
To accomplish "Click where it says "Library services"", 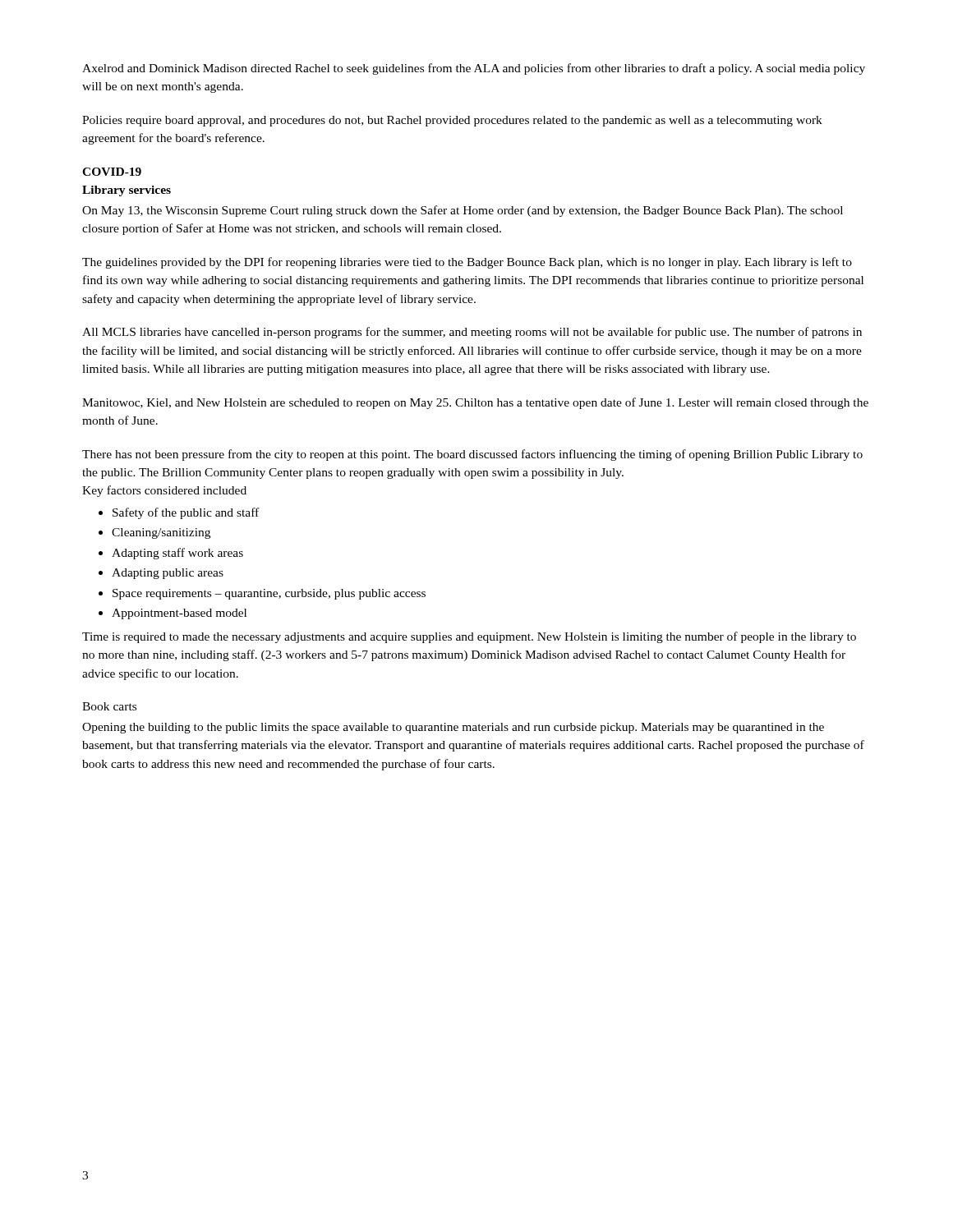I will click(127, 190).
